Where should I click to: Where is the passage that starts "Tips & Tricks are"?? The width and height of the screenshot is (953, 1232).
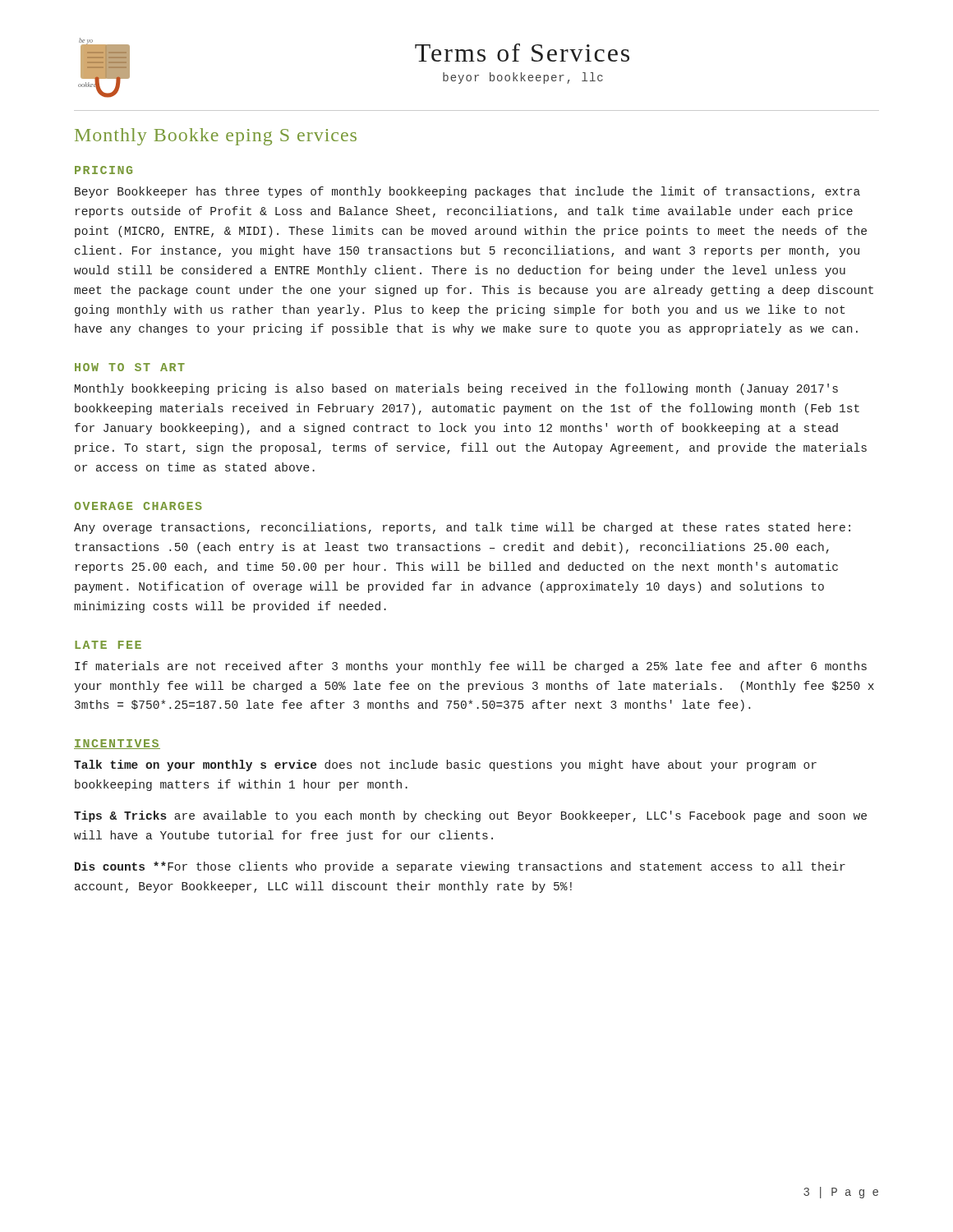476,827
